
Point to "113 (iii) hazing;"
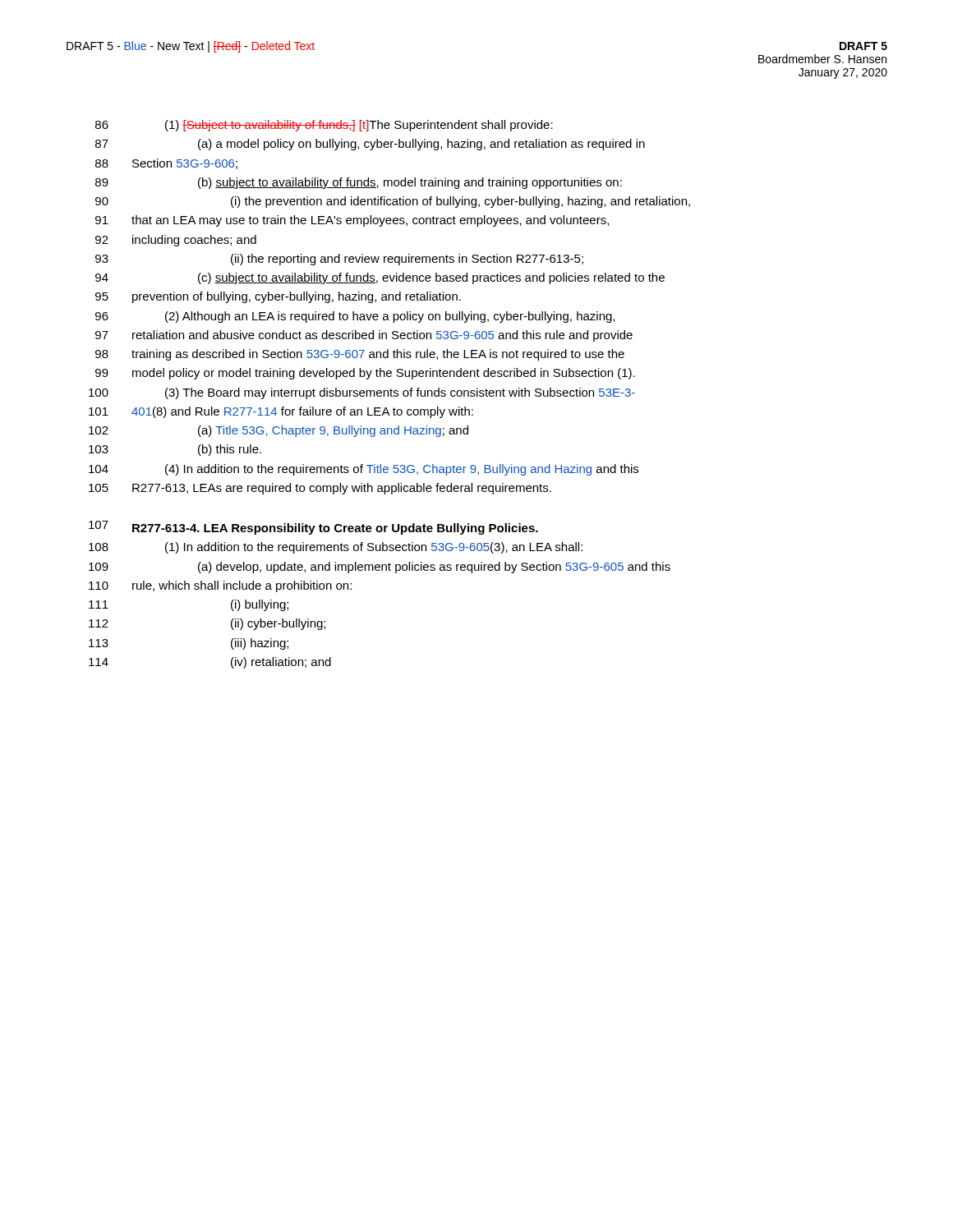coord(98,644)
